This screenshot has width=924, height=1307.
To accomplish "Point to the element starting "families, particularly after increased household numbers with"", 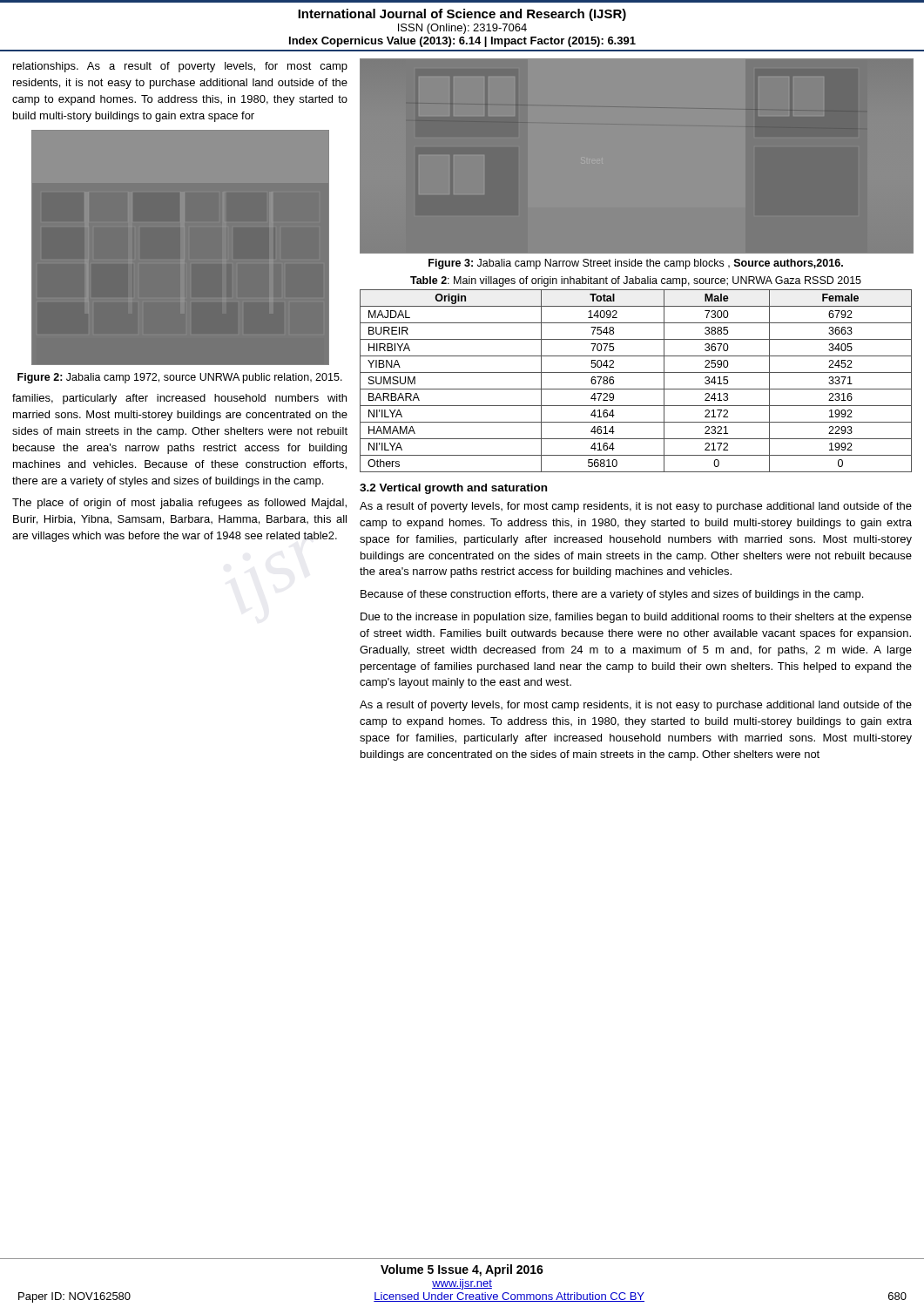I will point(180,439).
